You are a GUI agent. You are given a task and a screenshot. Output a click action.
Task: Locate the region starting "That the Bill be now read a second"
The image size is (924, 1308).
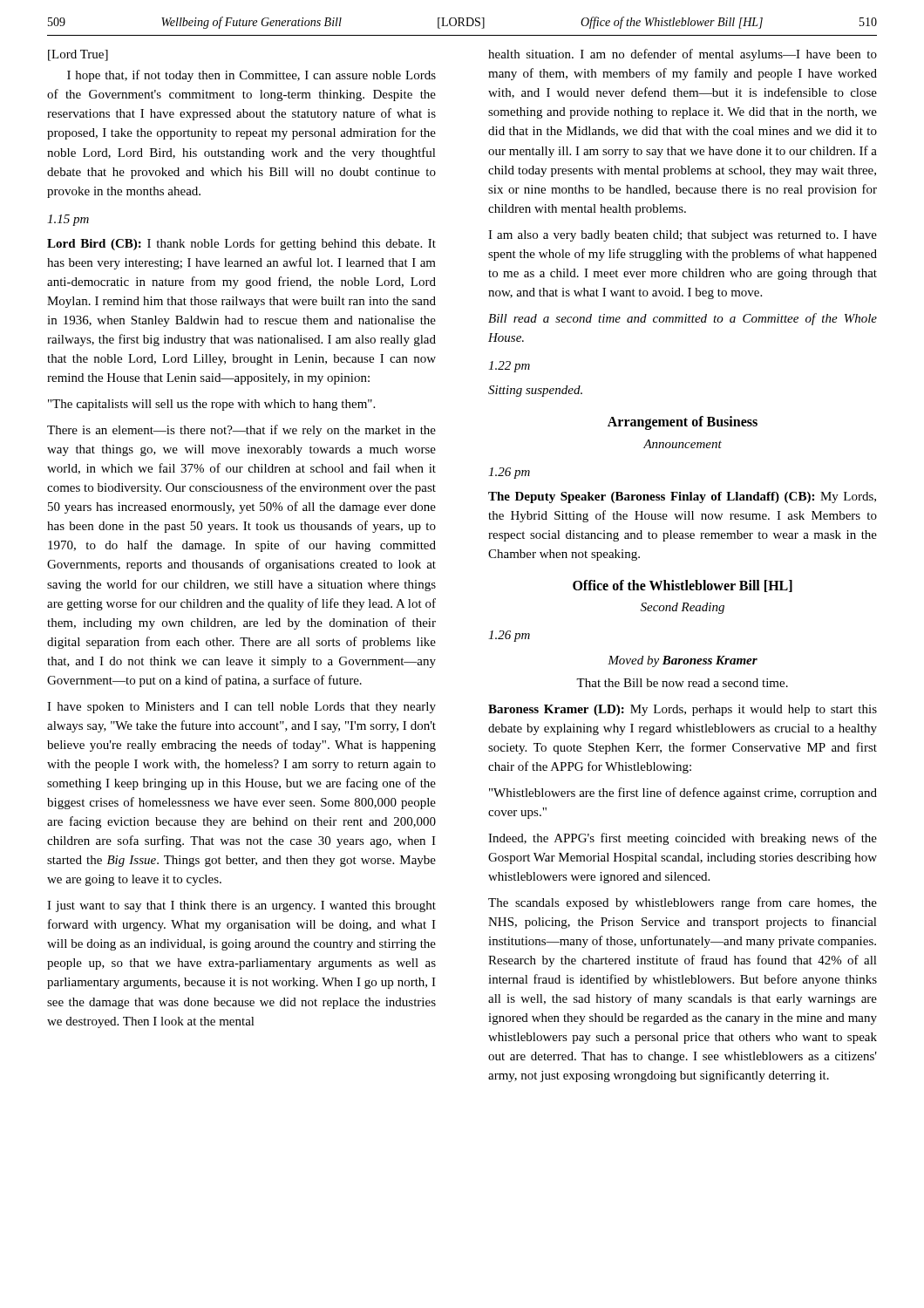point(683,682)
